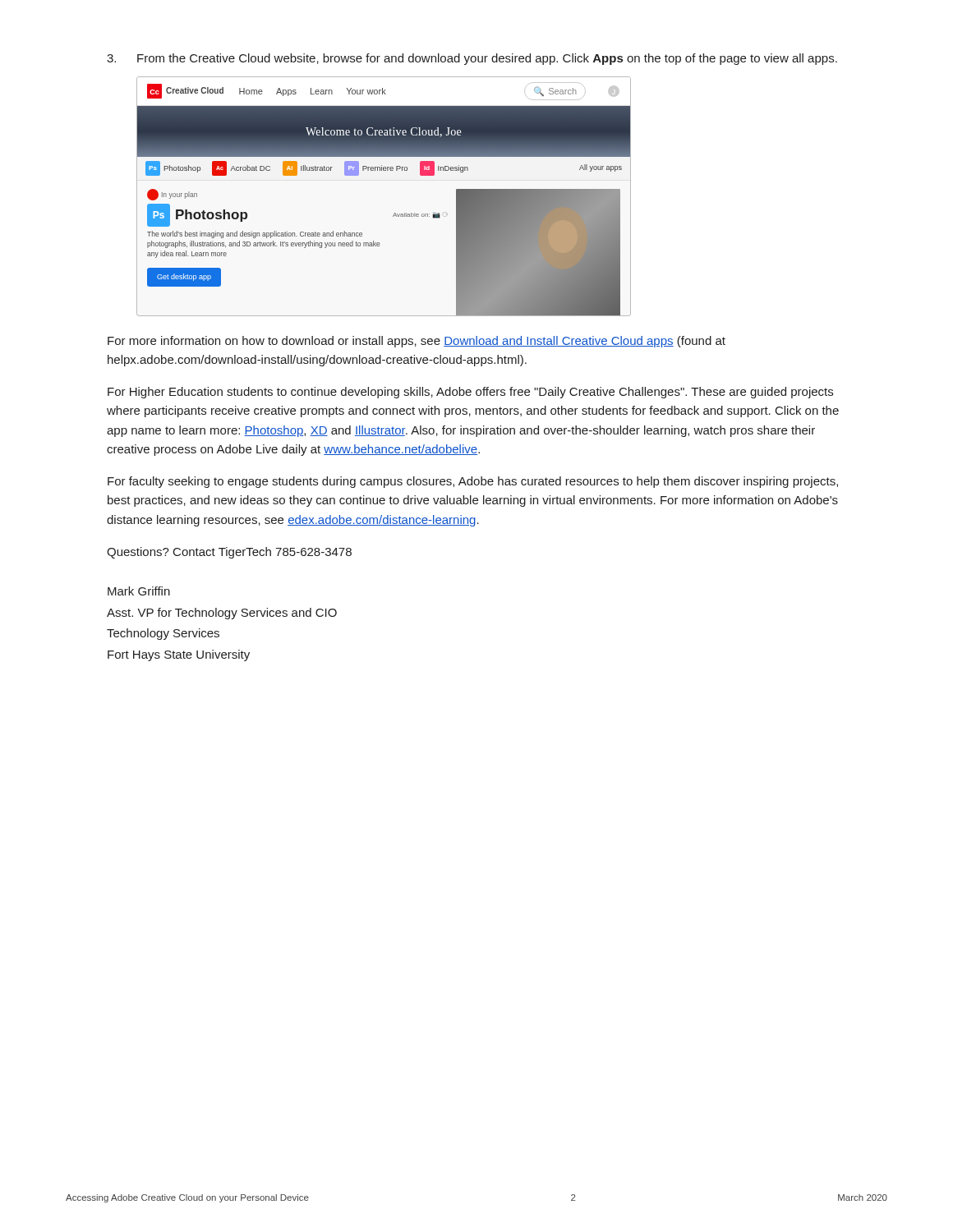Point to the block starting "For Higher Education students to continue developing skills,"
Image resolution: width=953 pixels, height=1232 pixels.
[x=473, y=420]
